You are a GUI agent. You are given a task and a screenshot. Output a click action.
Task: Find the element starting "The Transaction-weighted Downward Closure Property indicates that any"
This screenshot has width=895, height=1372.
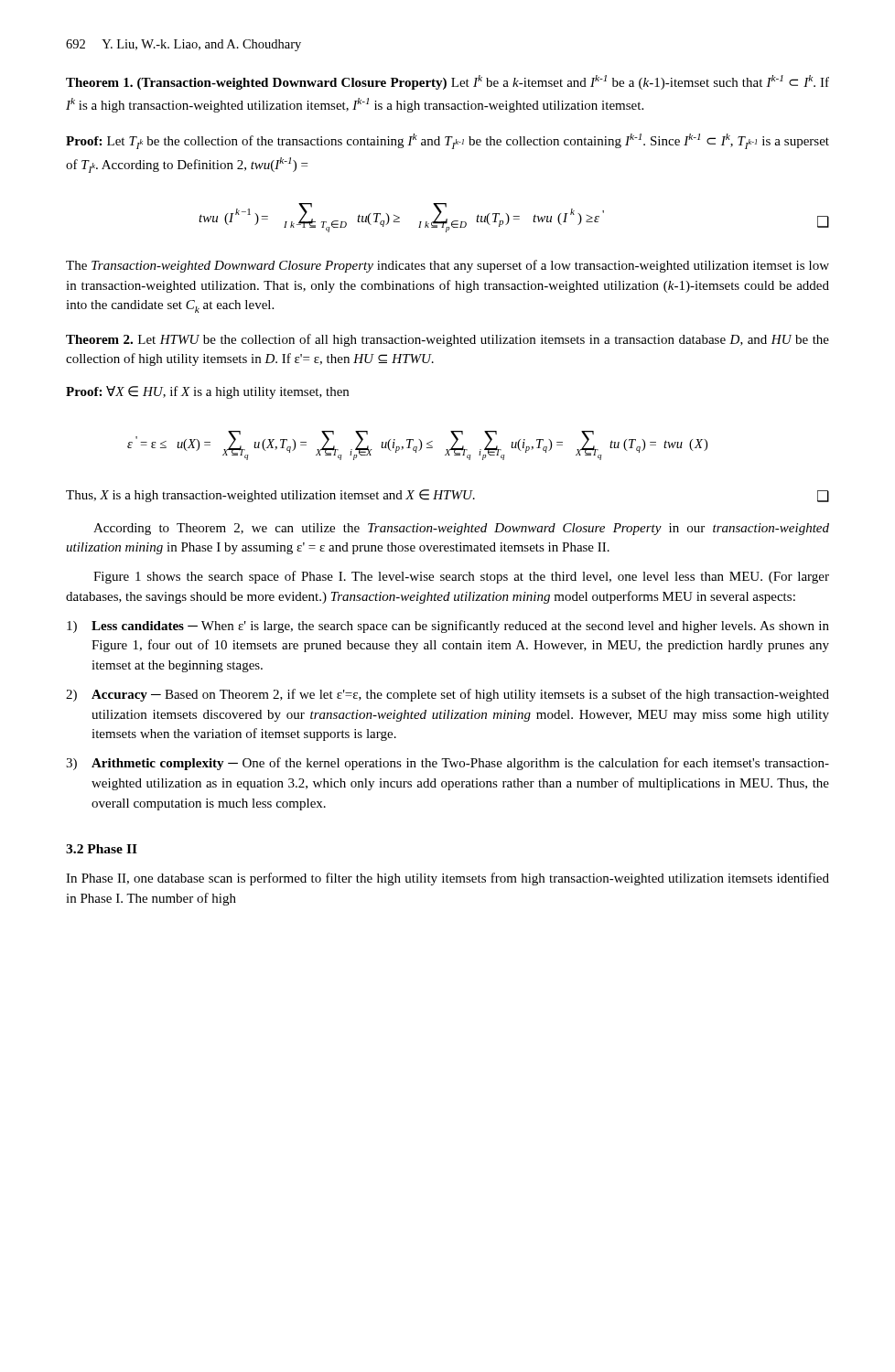click(x=448, y=287)
